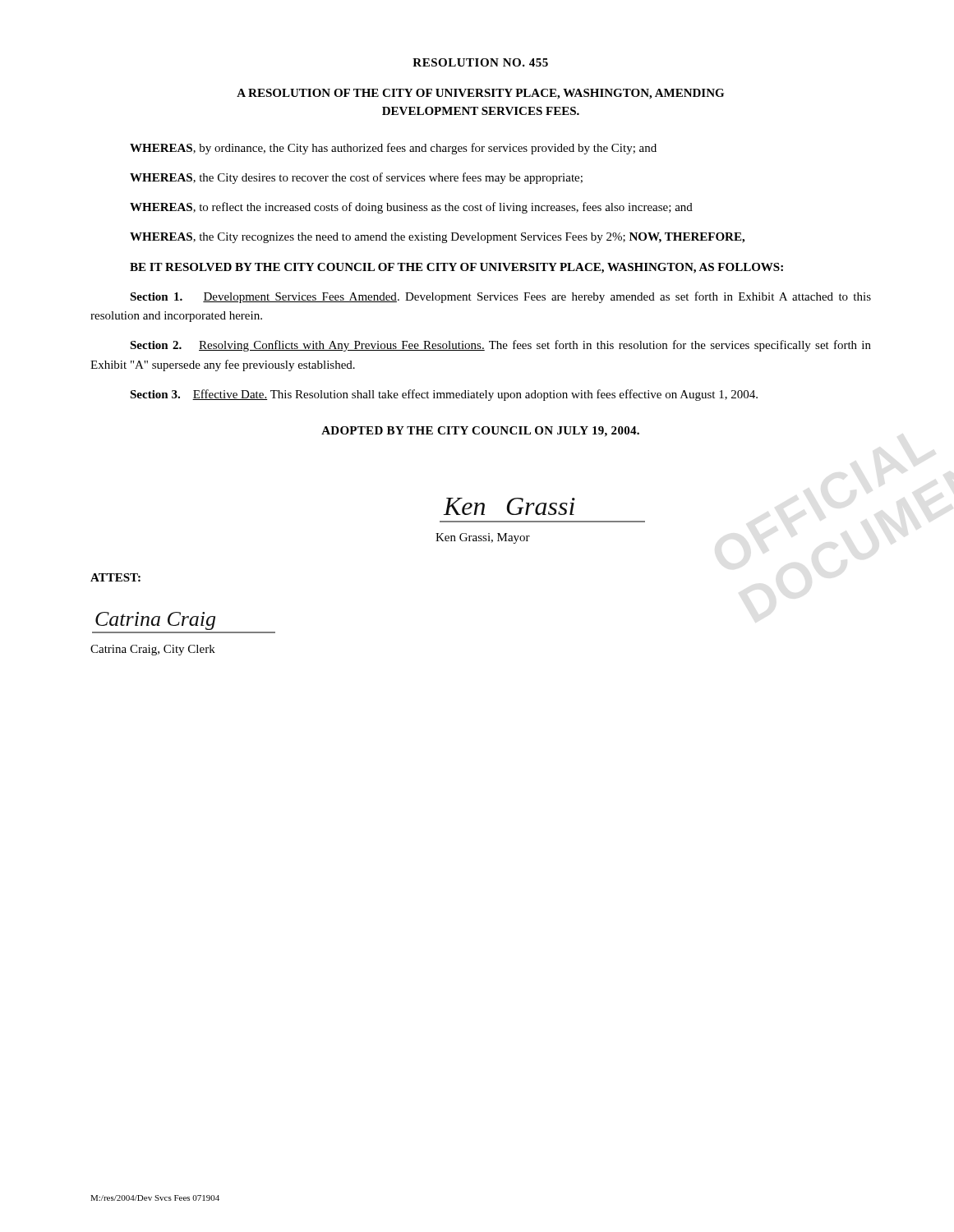Click on the block starting "WHEREAS, by ordinance, the"
Screen dimensions: 1232x954
tap(393, 147)
